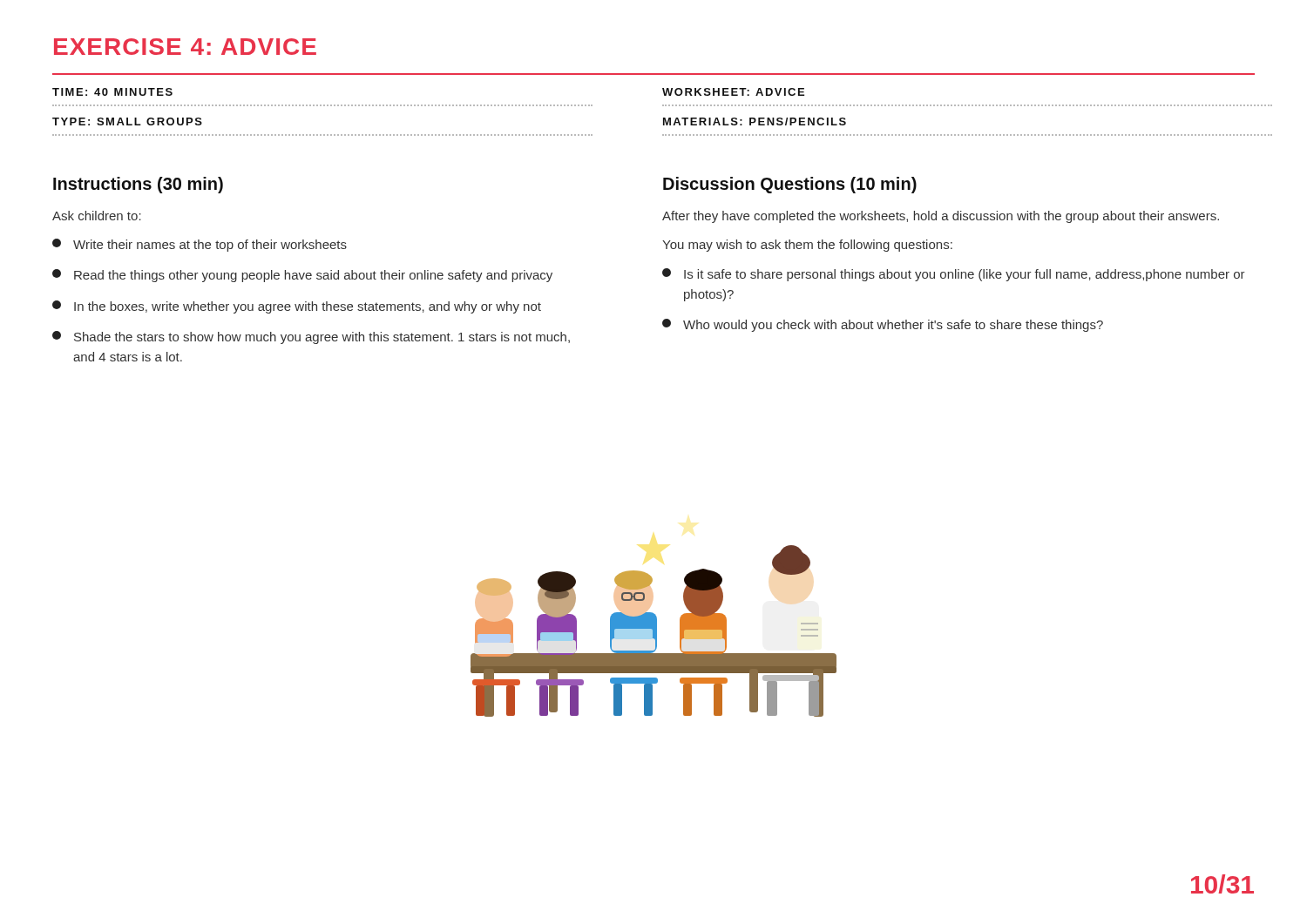Screen dimensions: 924x1307
Task: Locate the region starting "After they have completed the worksheets, hold a"
Action: [958, 216]
